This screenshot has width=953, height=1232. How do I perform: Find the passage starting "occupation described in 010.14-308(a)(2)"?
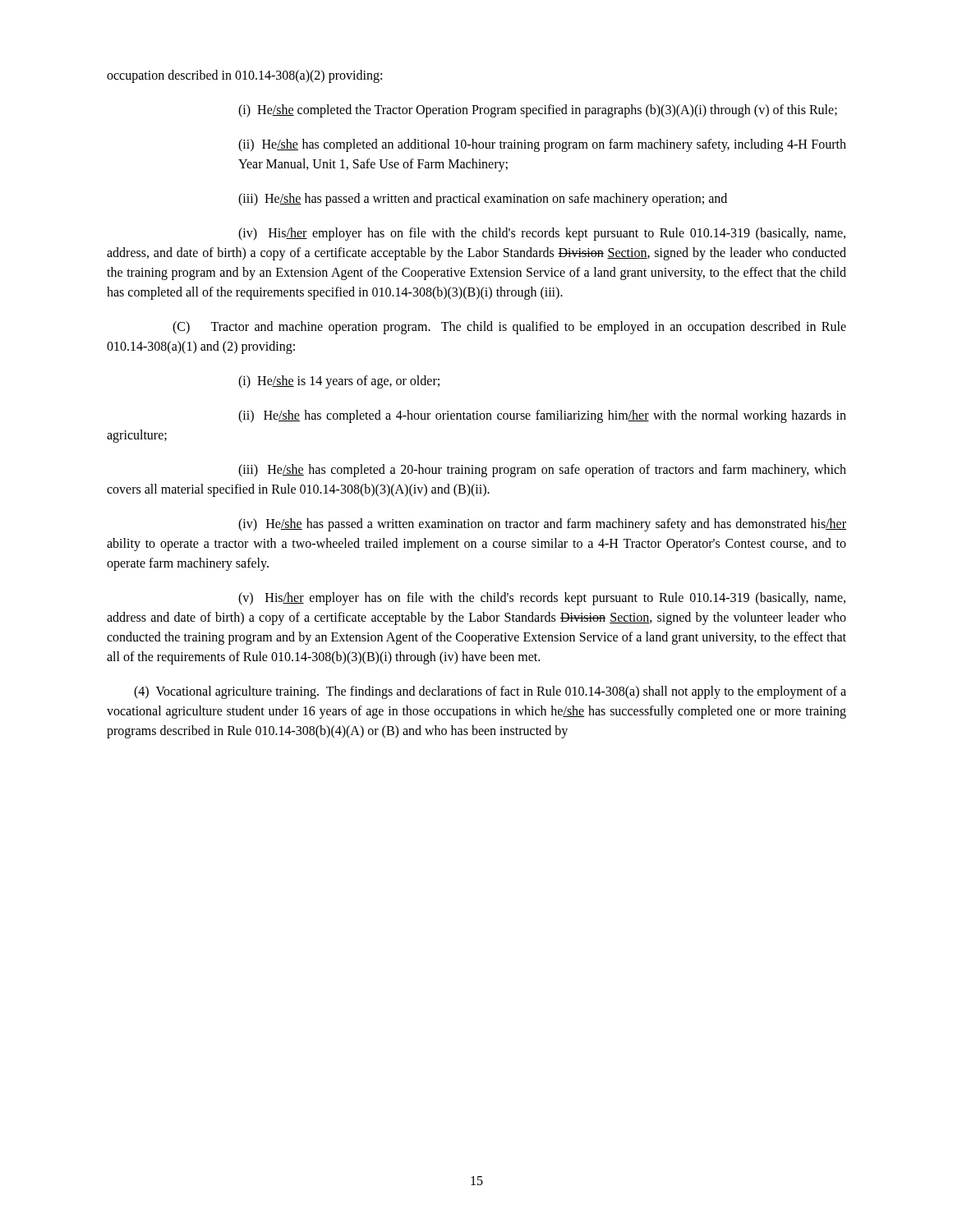(x=245, y=75)
